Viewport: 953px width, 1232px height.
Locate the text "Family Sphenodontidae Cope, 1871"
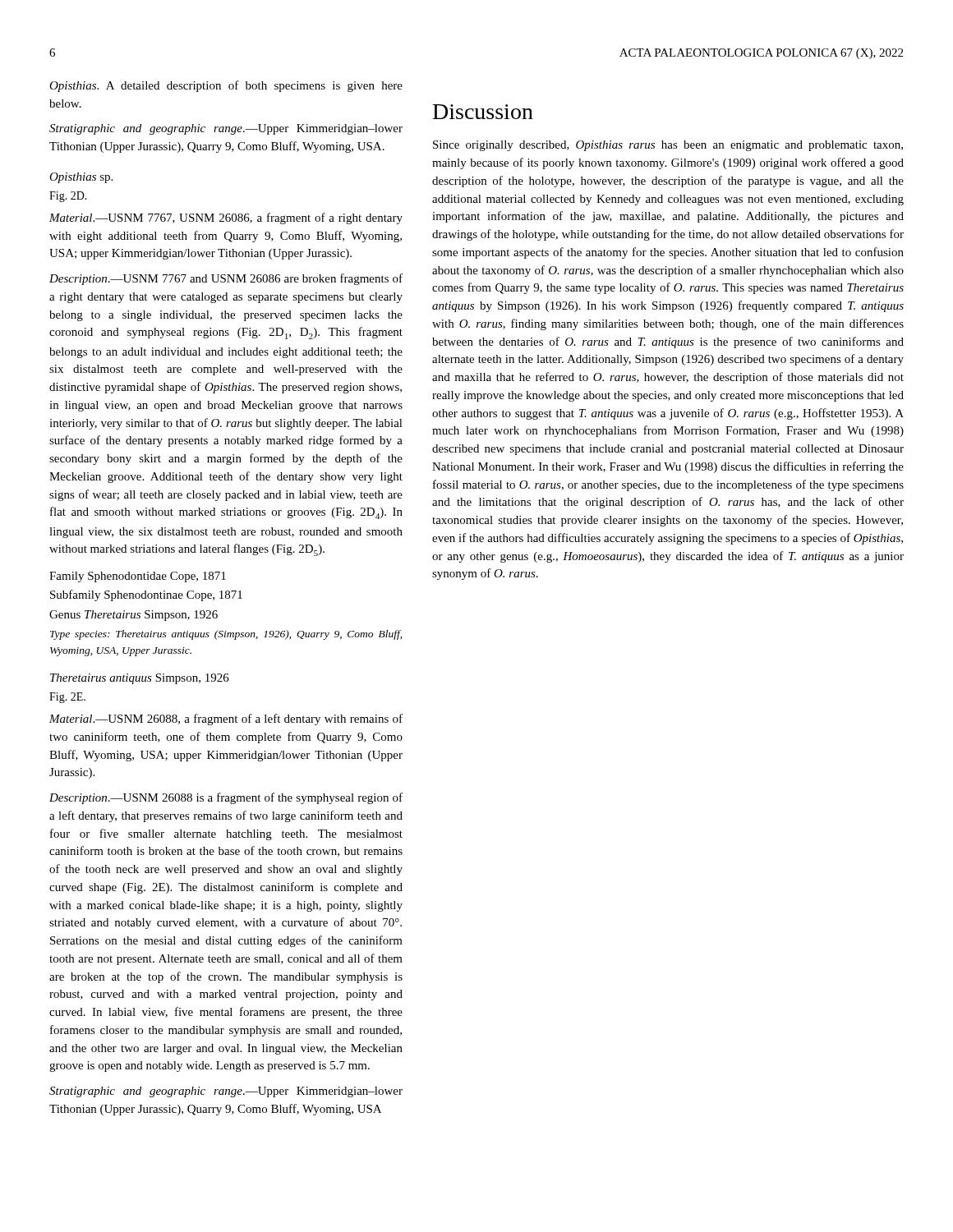point(226,576)
